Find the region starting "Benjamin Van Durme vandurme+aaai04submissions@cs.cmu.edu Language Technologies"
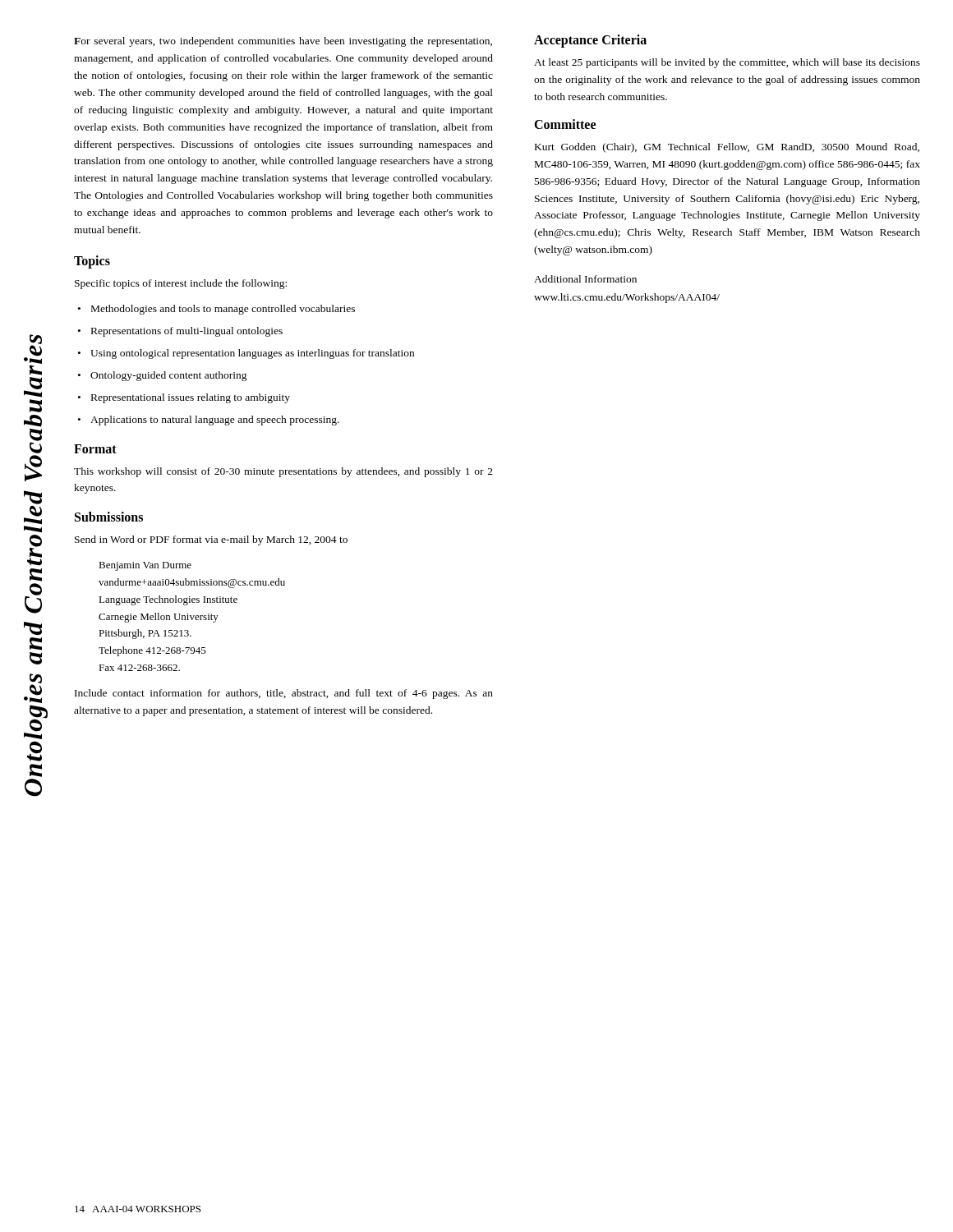The image size is (953, 1232). tap(192, 616)
